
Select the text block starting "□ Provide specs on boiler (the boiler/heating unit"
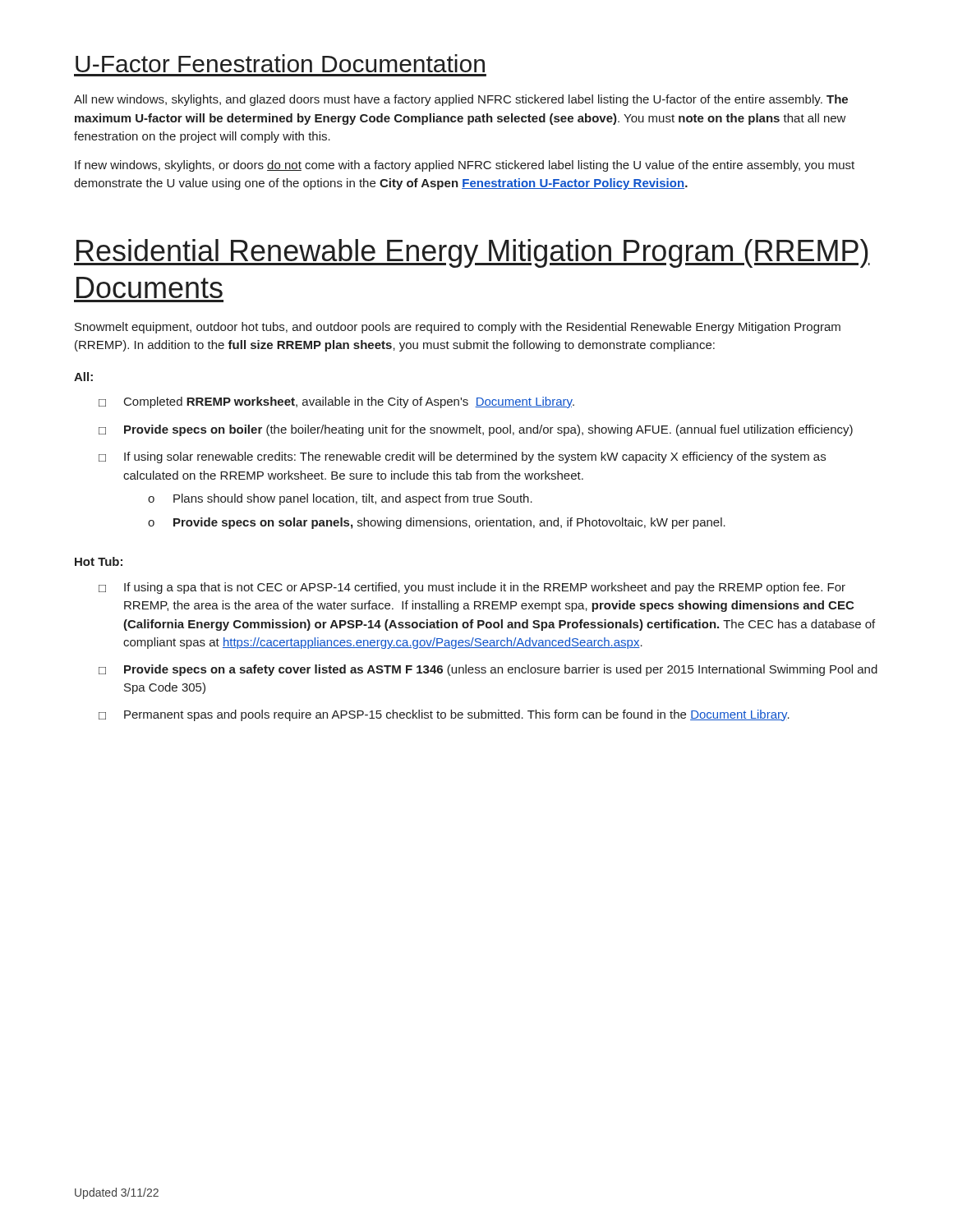pyautogui.click(x=489, y=430)
